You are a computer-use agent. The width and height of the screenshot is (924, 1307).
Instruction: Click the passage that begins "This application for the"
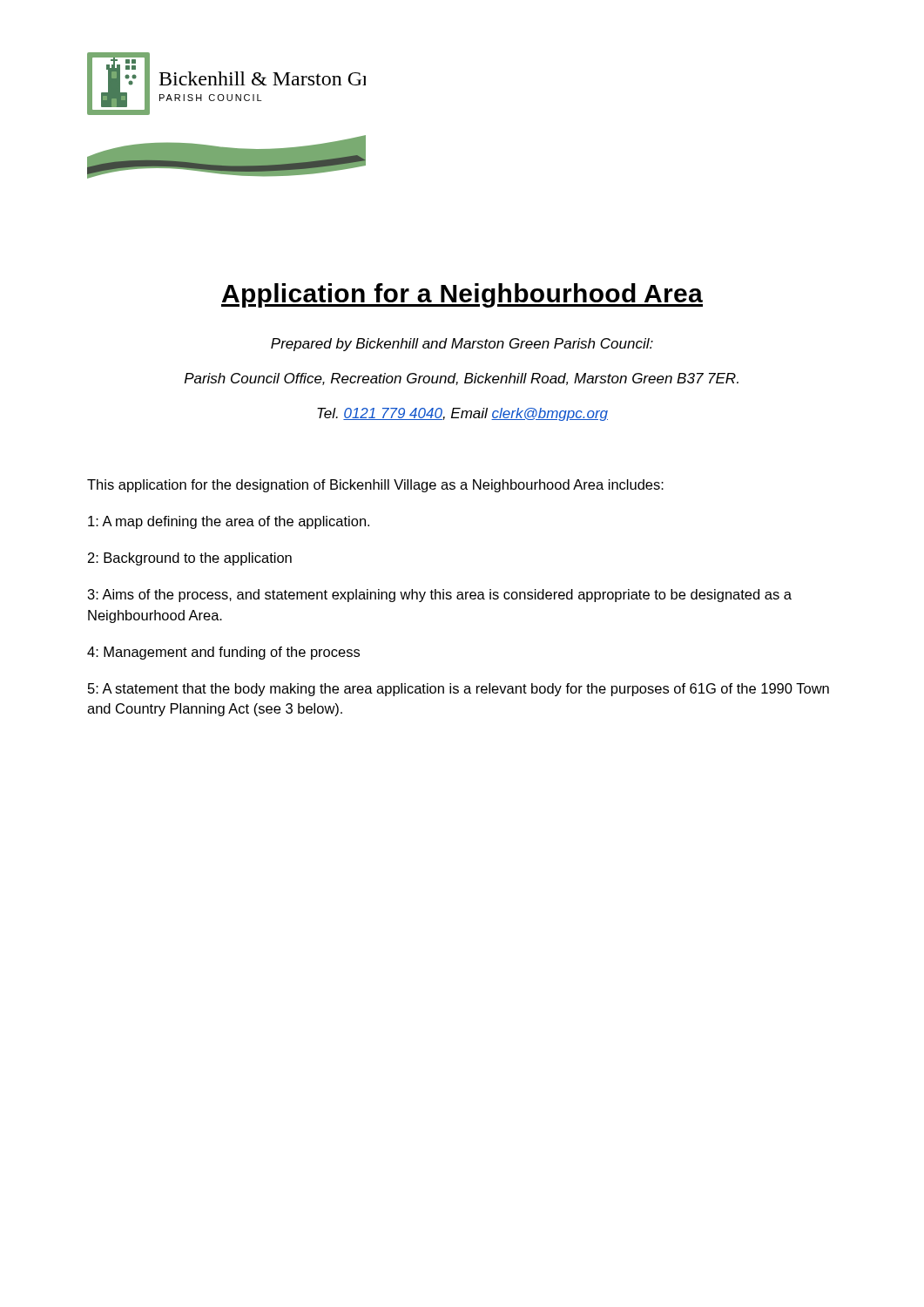point(376,485)
